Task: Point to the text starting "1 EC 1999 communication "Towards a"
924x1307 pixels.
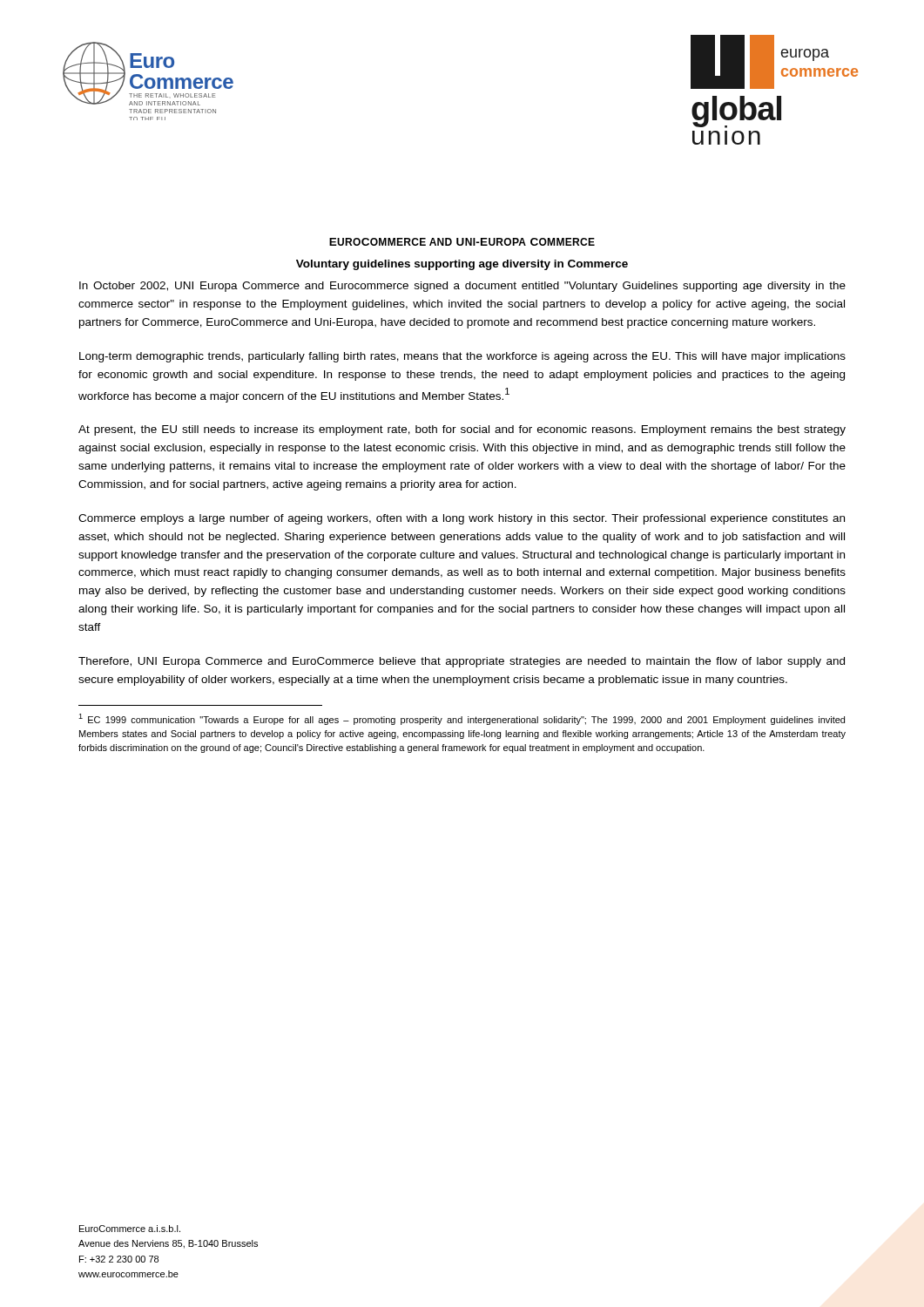Action: click(462, 732)
